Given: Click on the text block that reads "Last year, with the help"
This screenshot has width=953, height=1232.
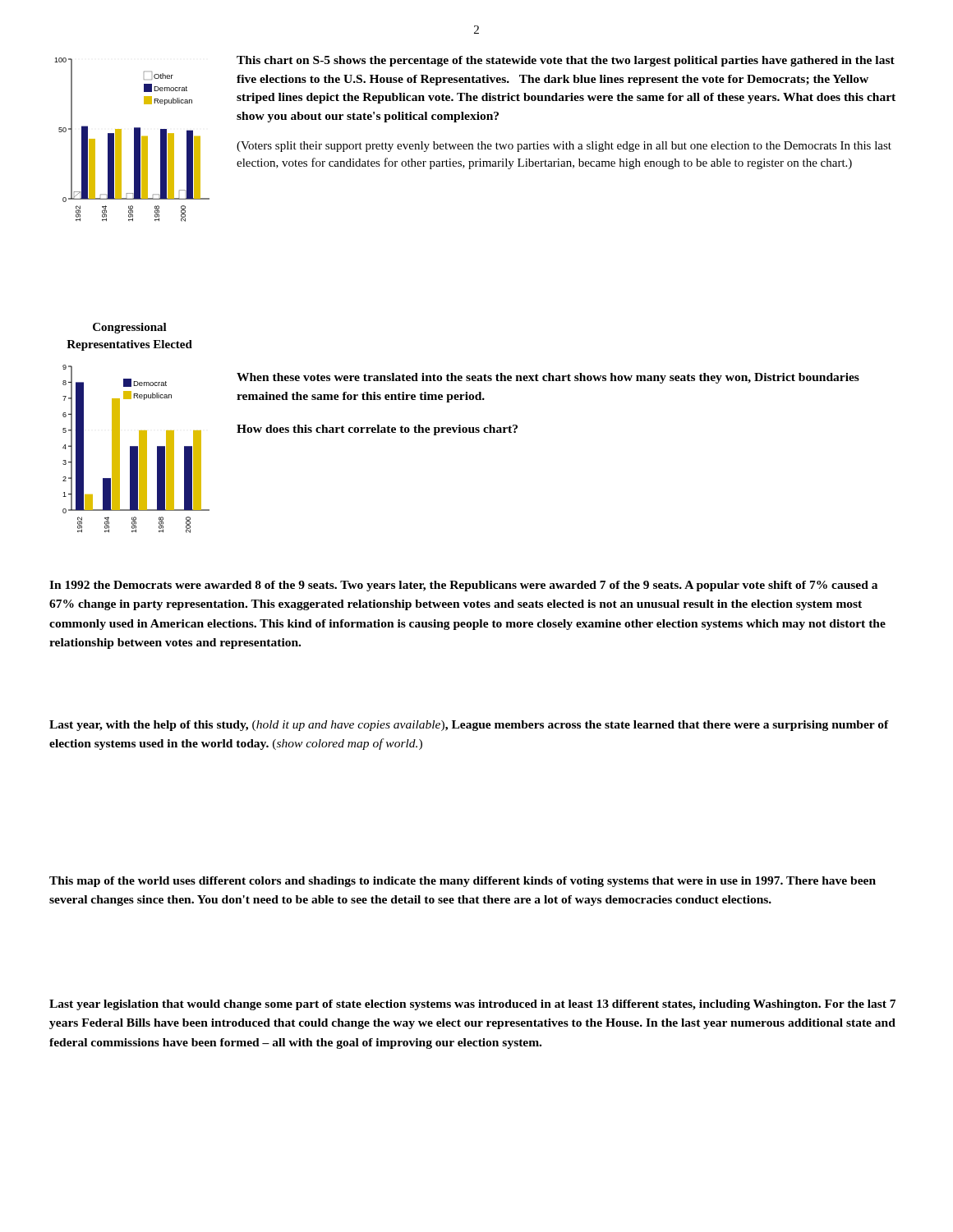Looking at the screenshot, I should pyautogui.click(x=476, y=734).
